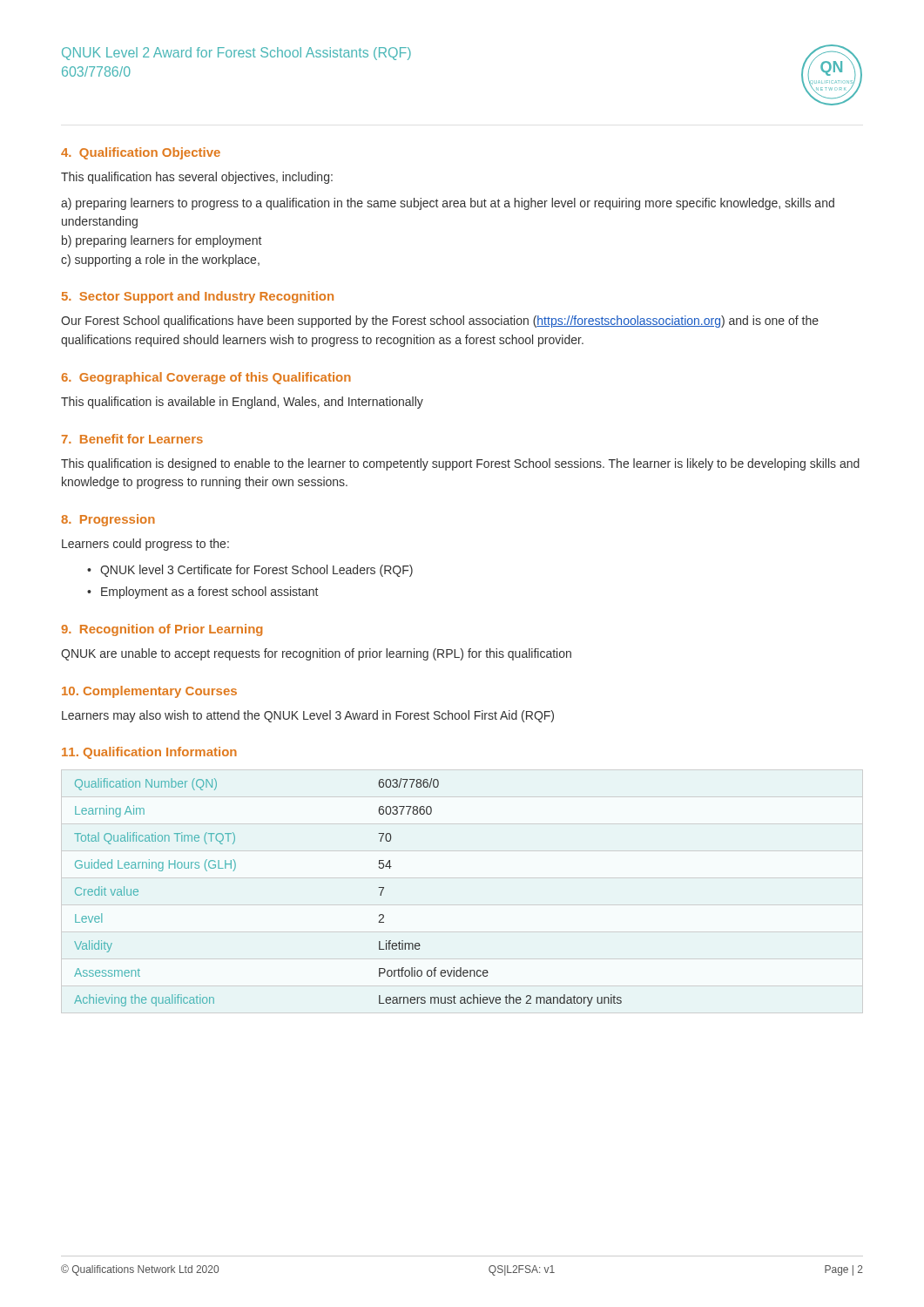
Task: Locate the table with the text "Qualification Number (QN)"
Action: click(x=462, y=892)
